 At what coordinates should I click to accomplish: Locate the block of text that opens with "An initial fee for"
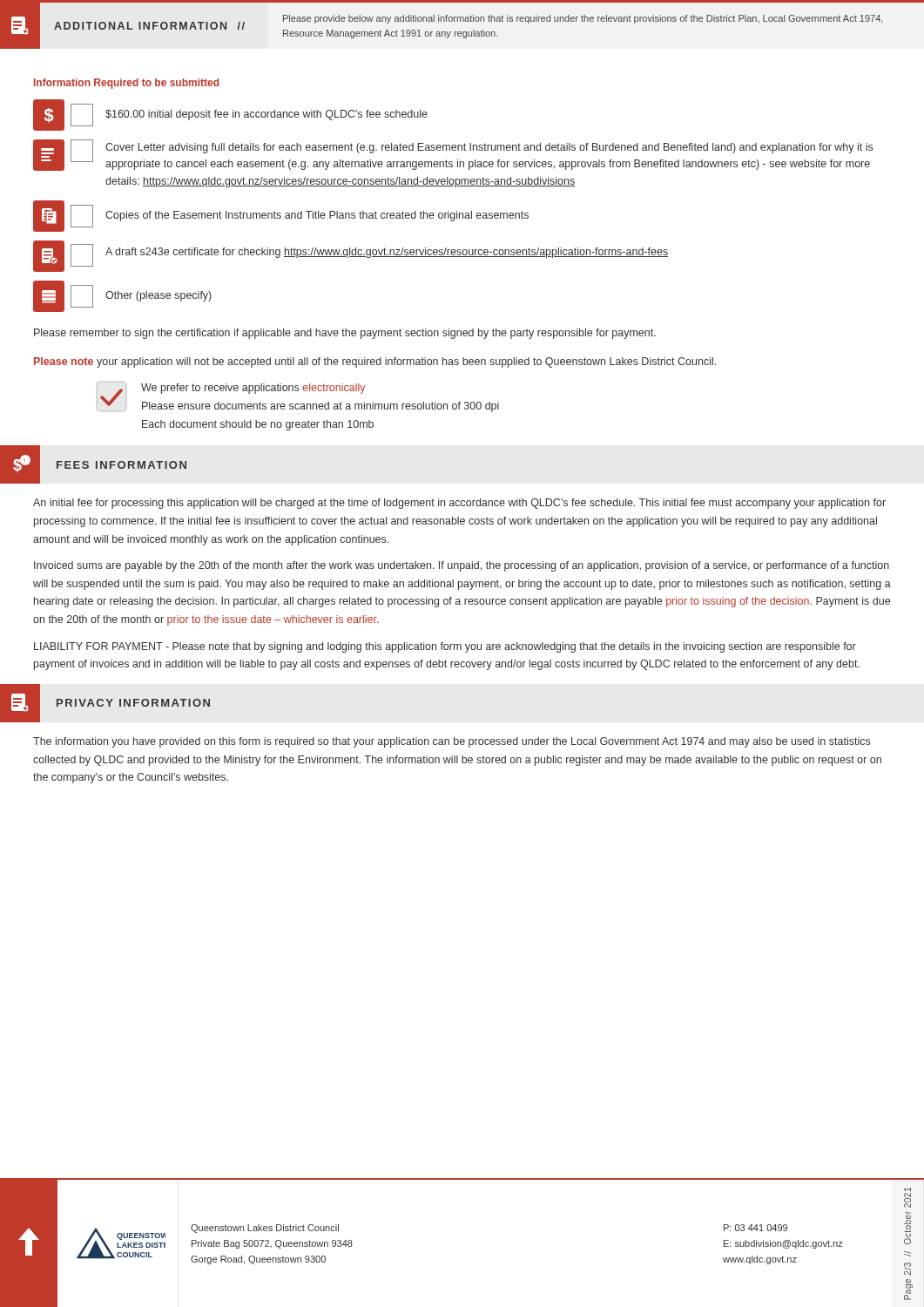pyautogui.click(x=459, y=521)
